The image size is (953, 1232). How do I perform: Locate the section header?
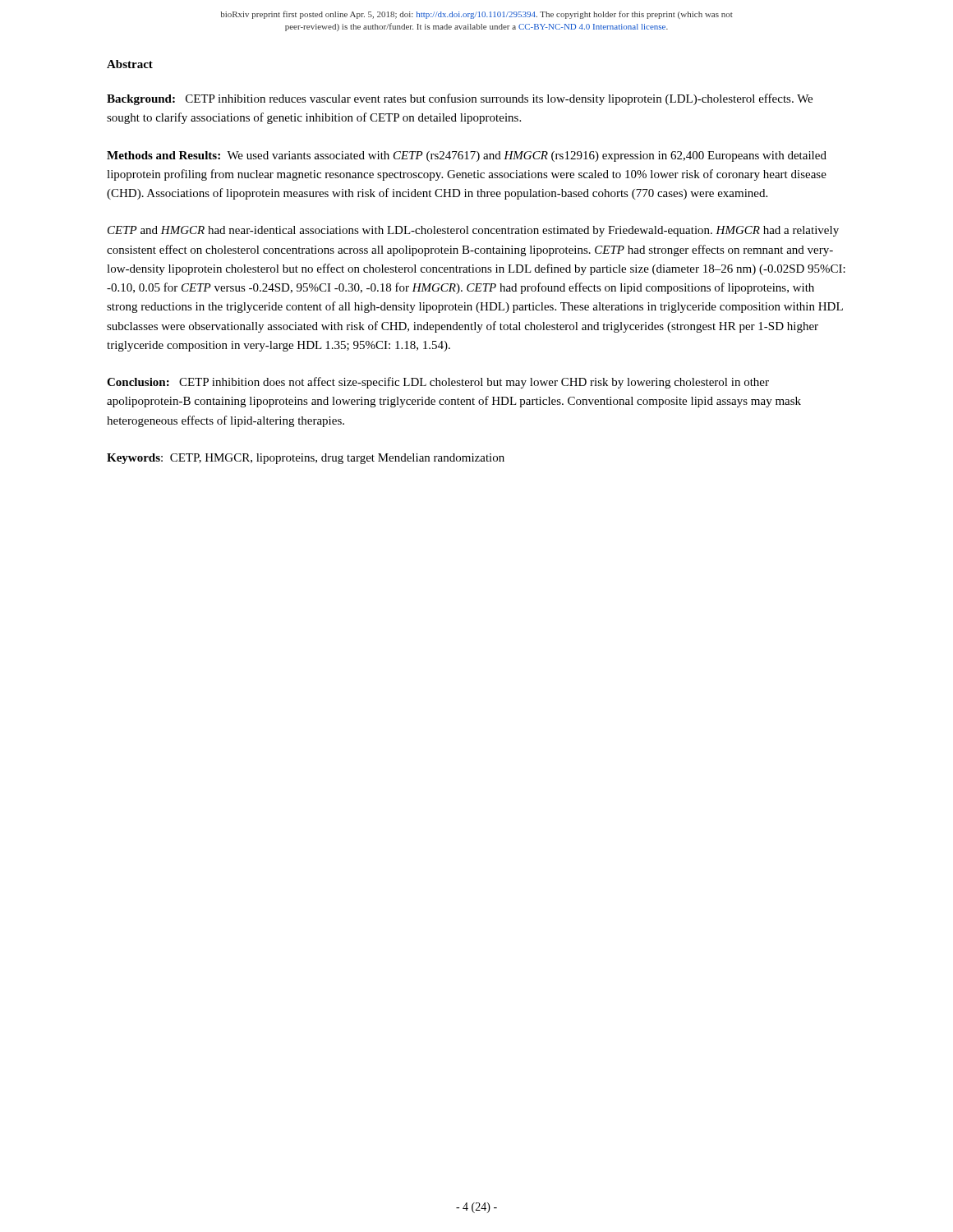coord(130,64)
